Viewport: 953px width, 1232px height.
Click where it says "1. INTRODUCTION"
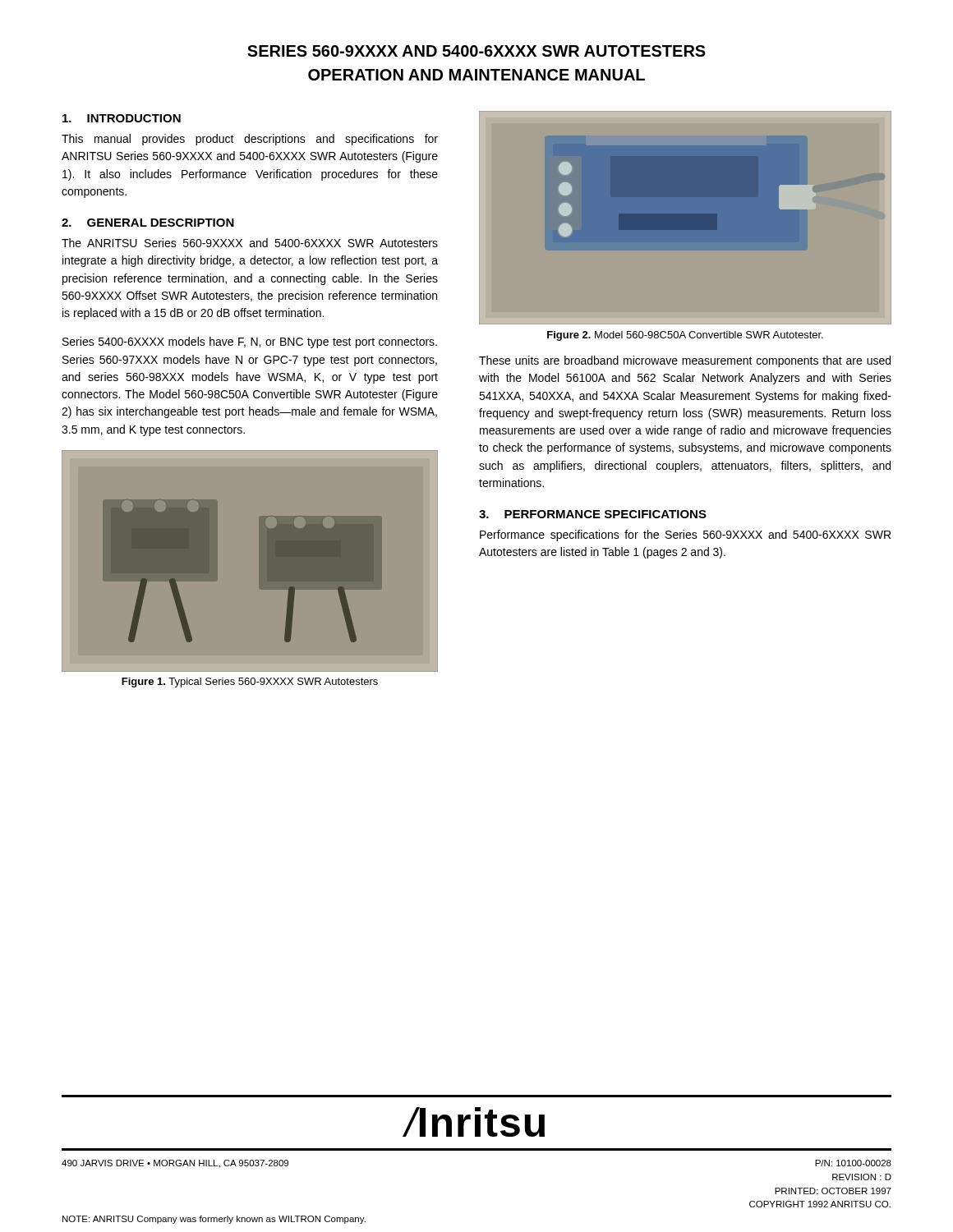tap(121, 118)
